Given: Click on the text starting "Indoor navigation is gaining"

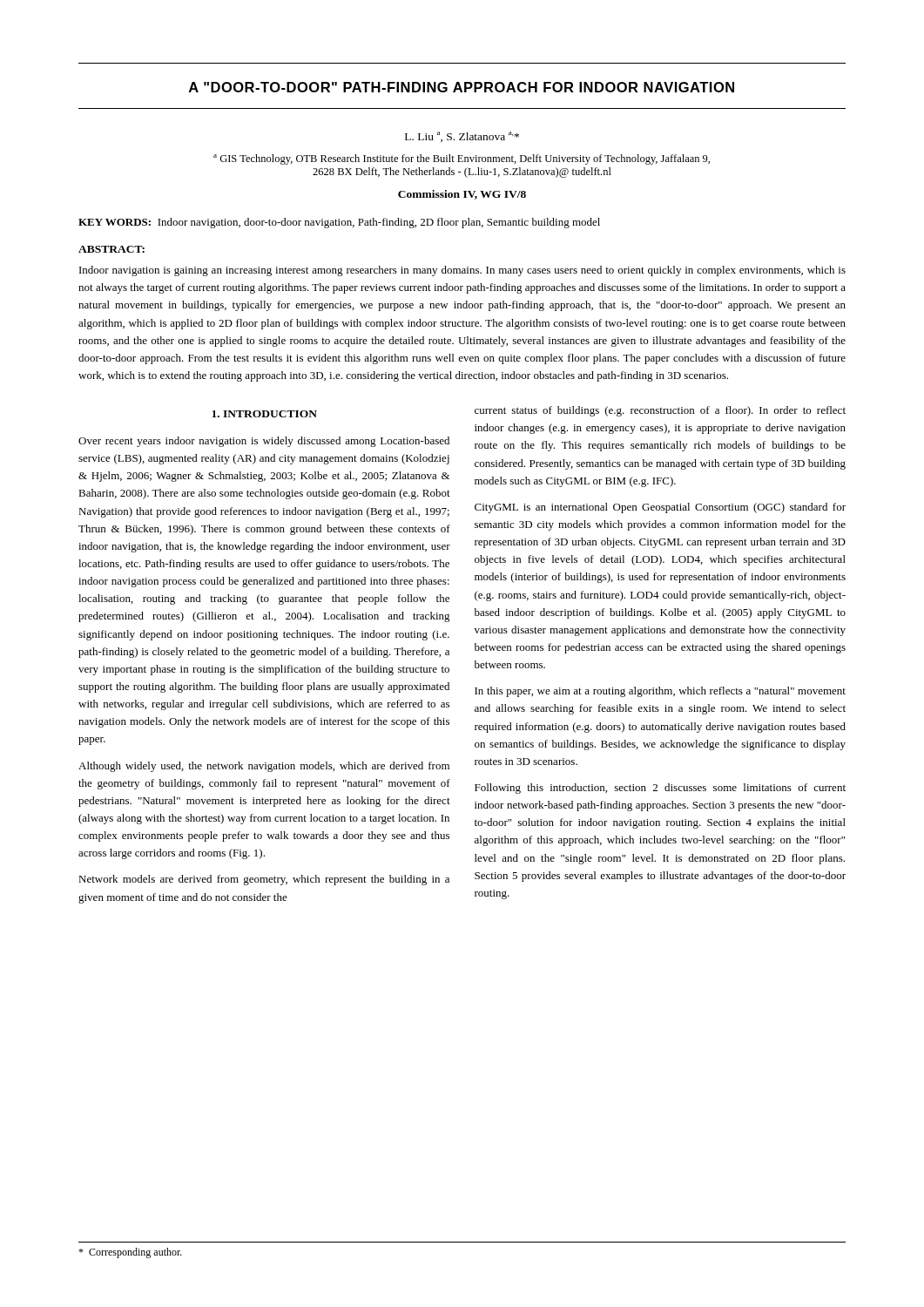Looking at the screenshot, I should pyautogui.click(x=462, y=322).
